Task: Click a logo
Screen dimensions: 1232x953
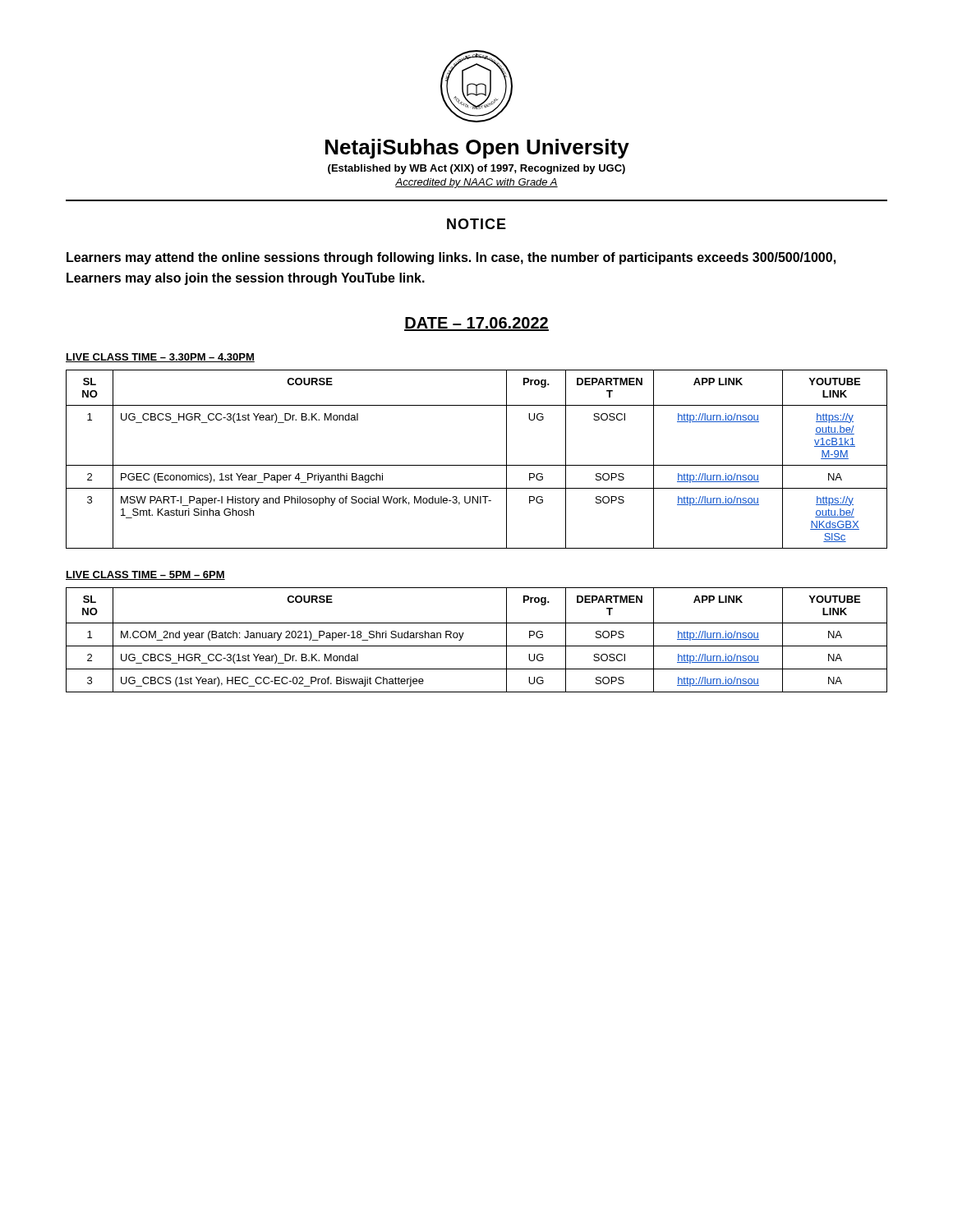Action: click(x=476, y=88)
